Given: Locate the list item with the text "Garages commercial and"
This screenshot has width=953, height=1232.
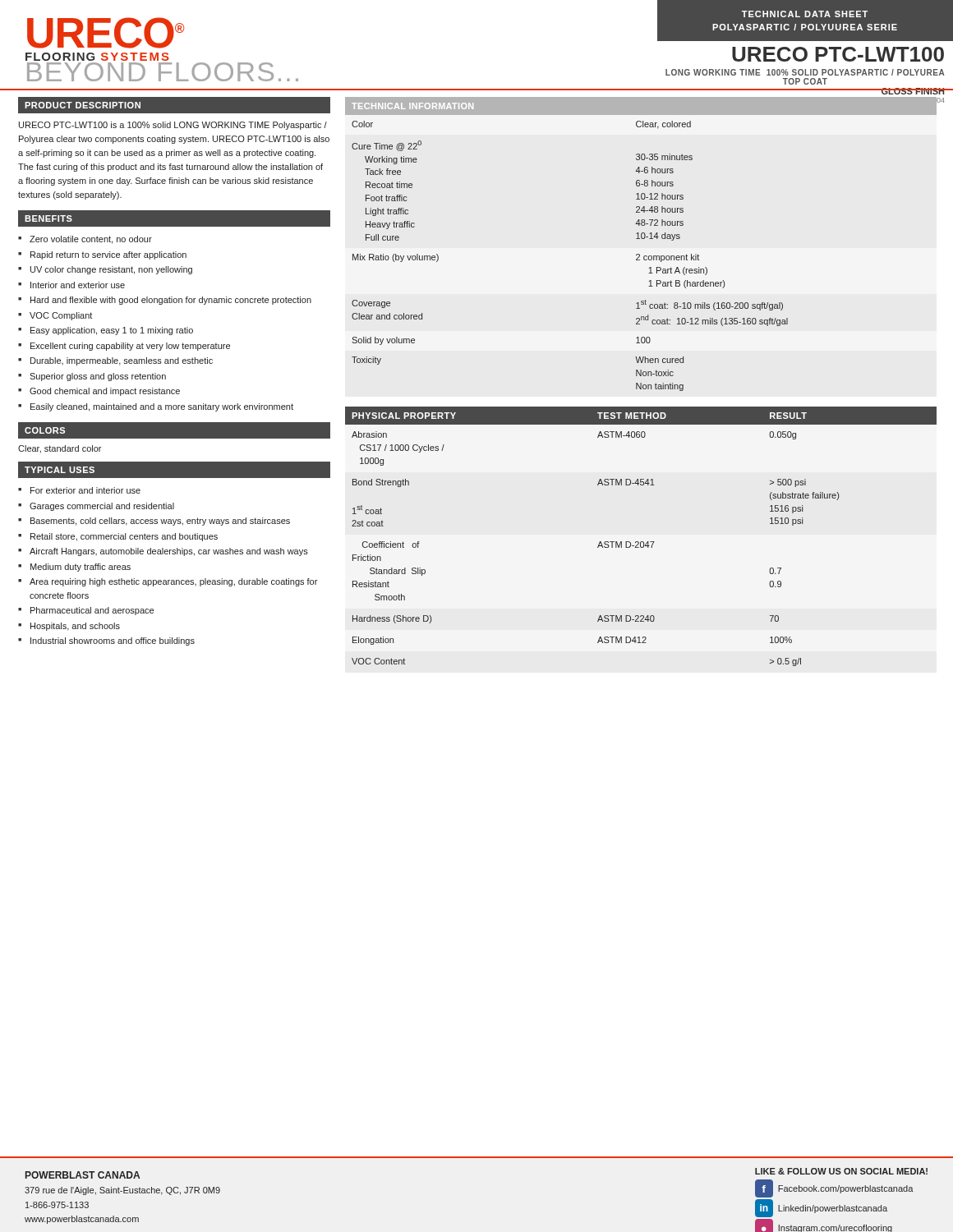Looking at the screenshot, I should (x=102, y=506).
